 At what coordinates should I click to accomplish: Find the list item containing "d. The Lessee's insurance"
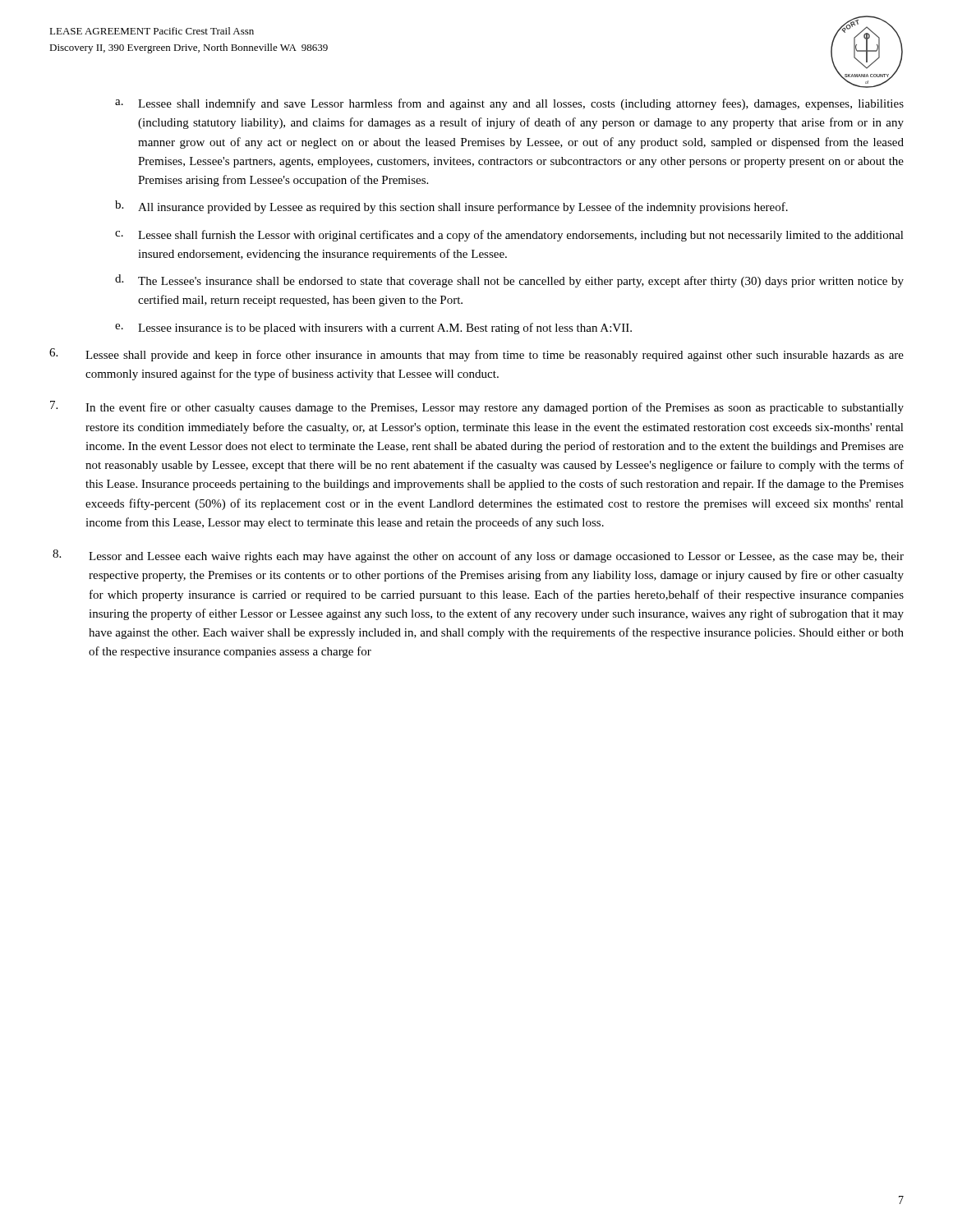pos(509,291)
